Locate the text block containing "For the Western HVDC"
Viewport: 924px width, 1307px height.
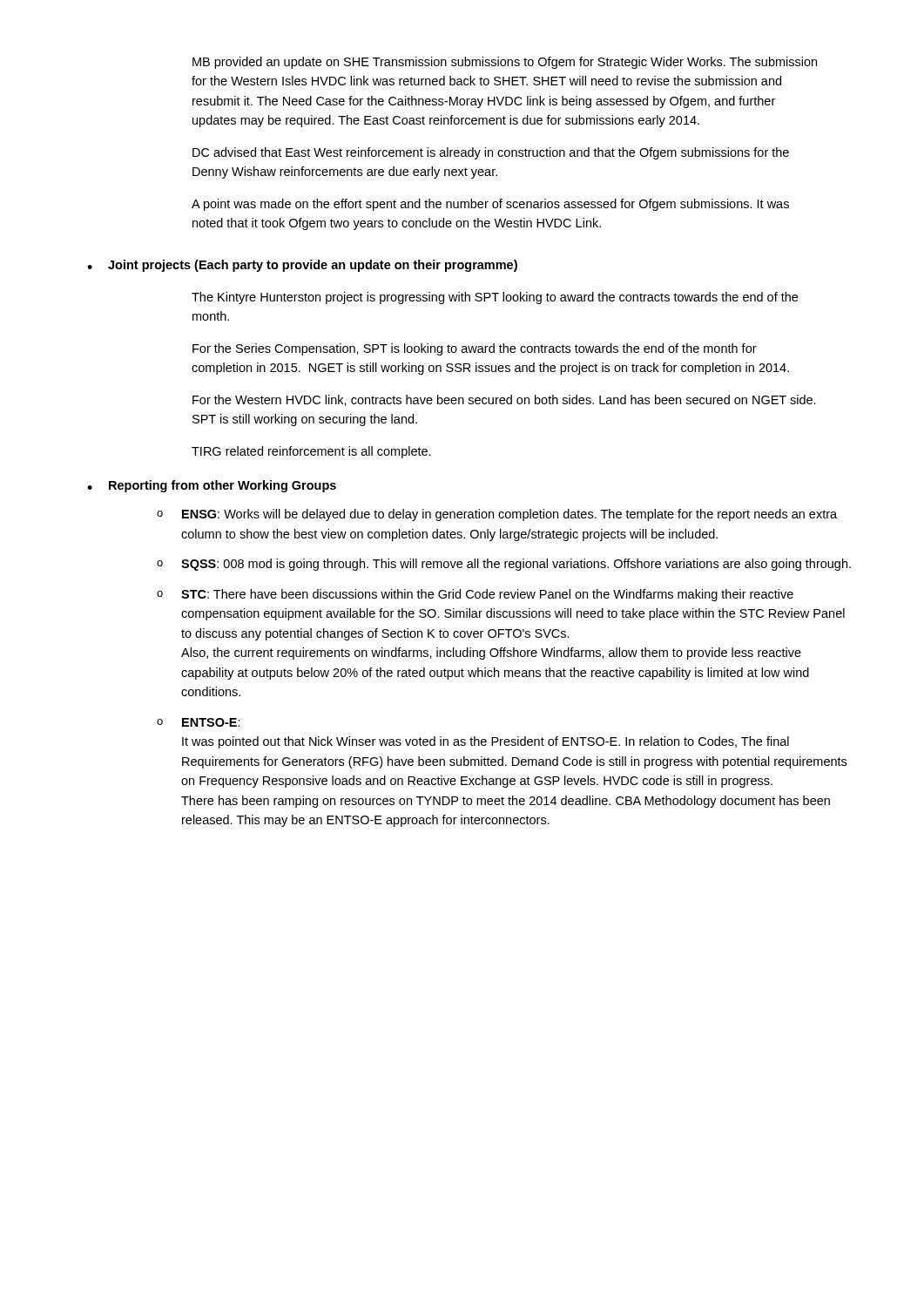pos(504,410)
